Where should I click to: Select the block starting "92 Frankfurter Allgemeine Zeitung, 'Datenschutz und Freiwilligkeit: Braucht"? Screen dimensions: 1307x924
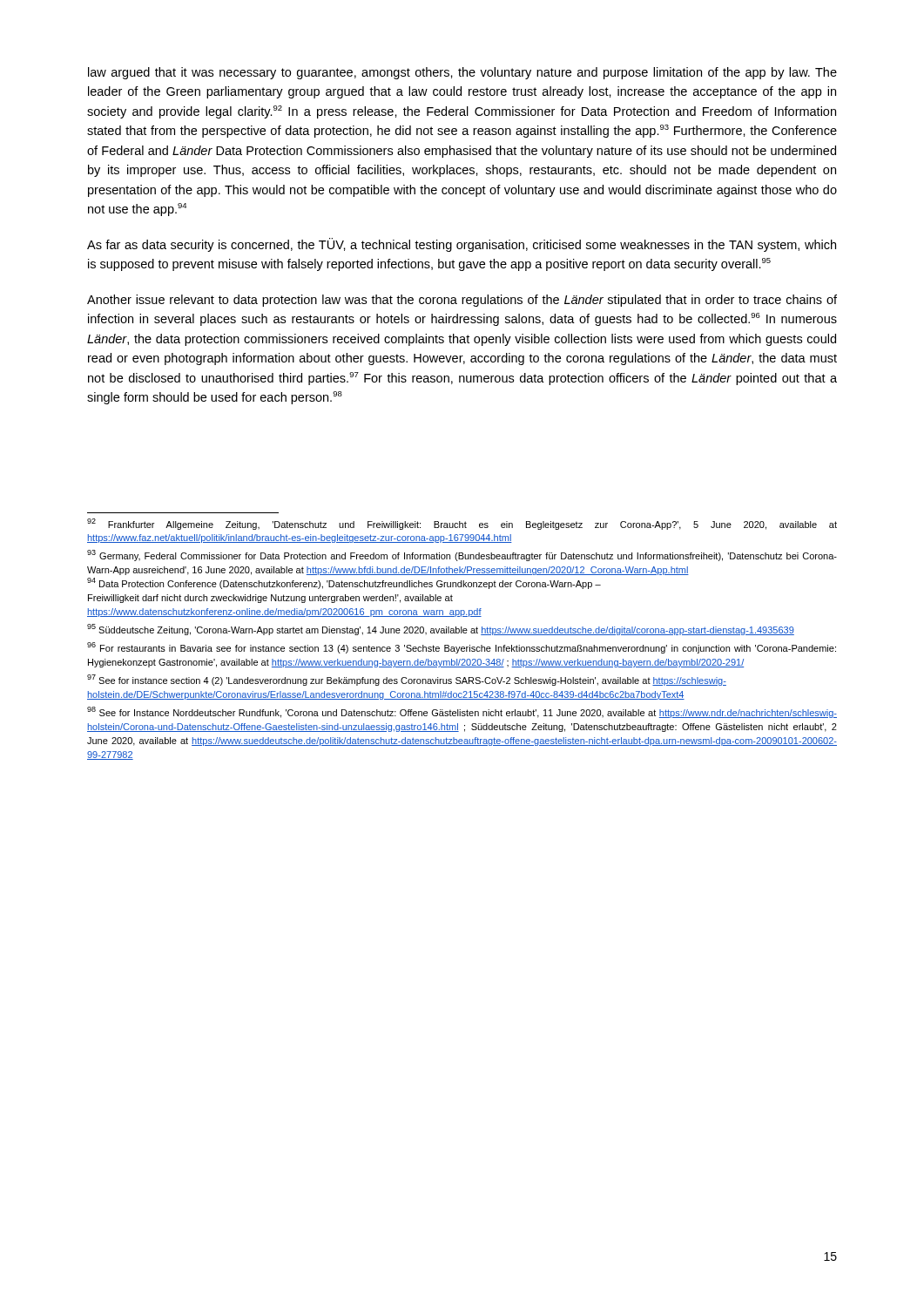(462, 531)
